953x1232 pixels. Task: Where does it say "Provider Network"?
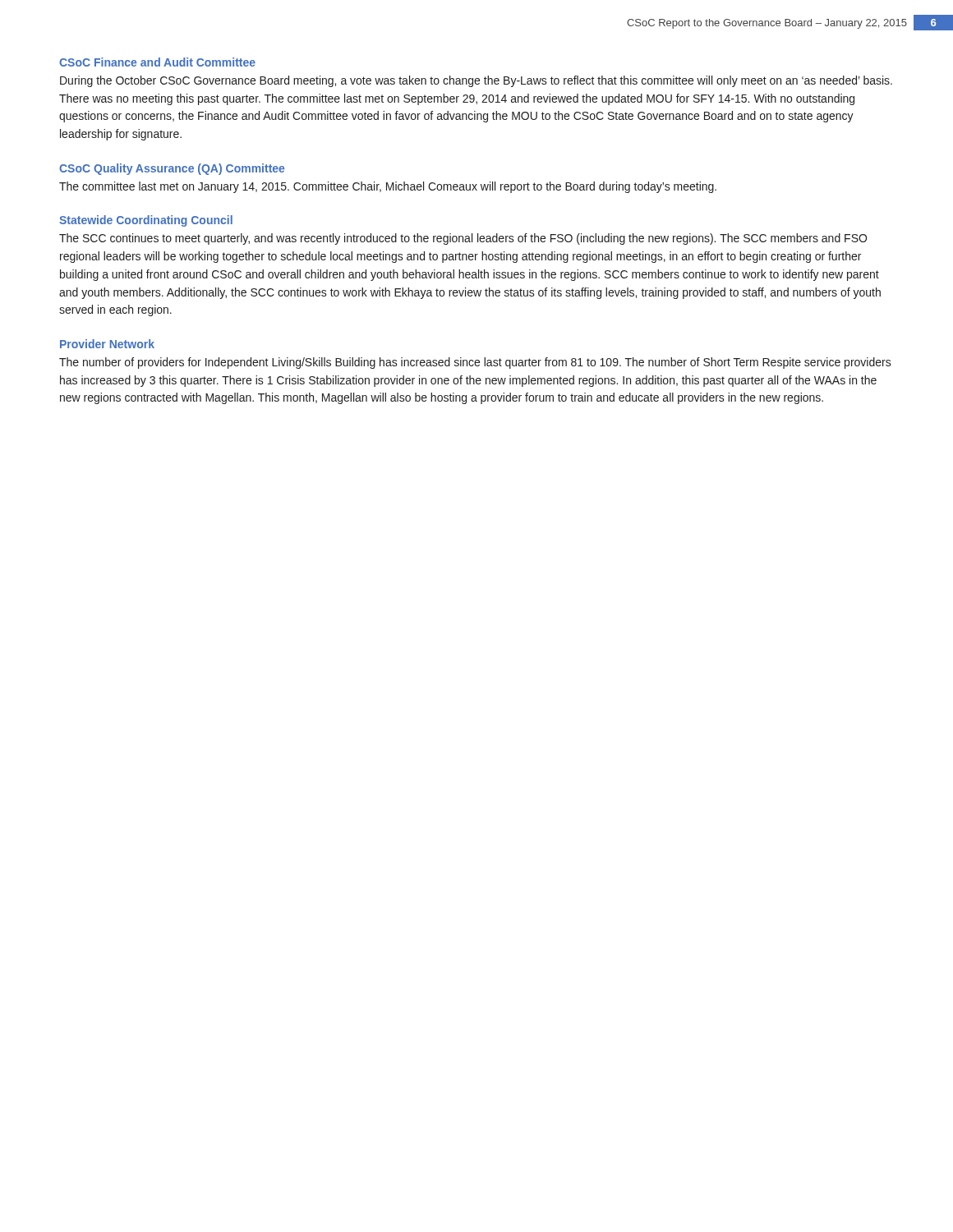107,344
